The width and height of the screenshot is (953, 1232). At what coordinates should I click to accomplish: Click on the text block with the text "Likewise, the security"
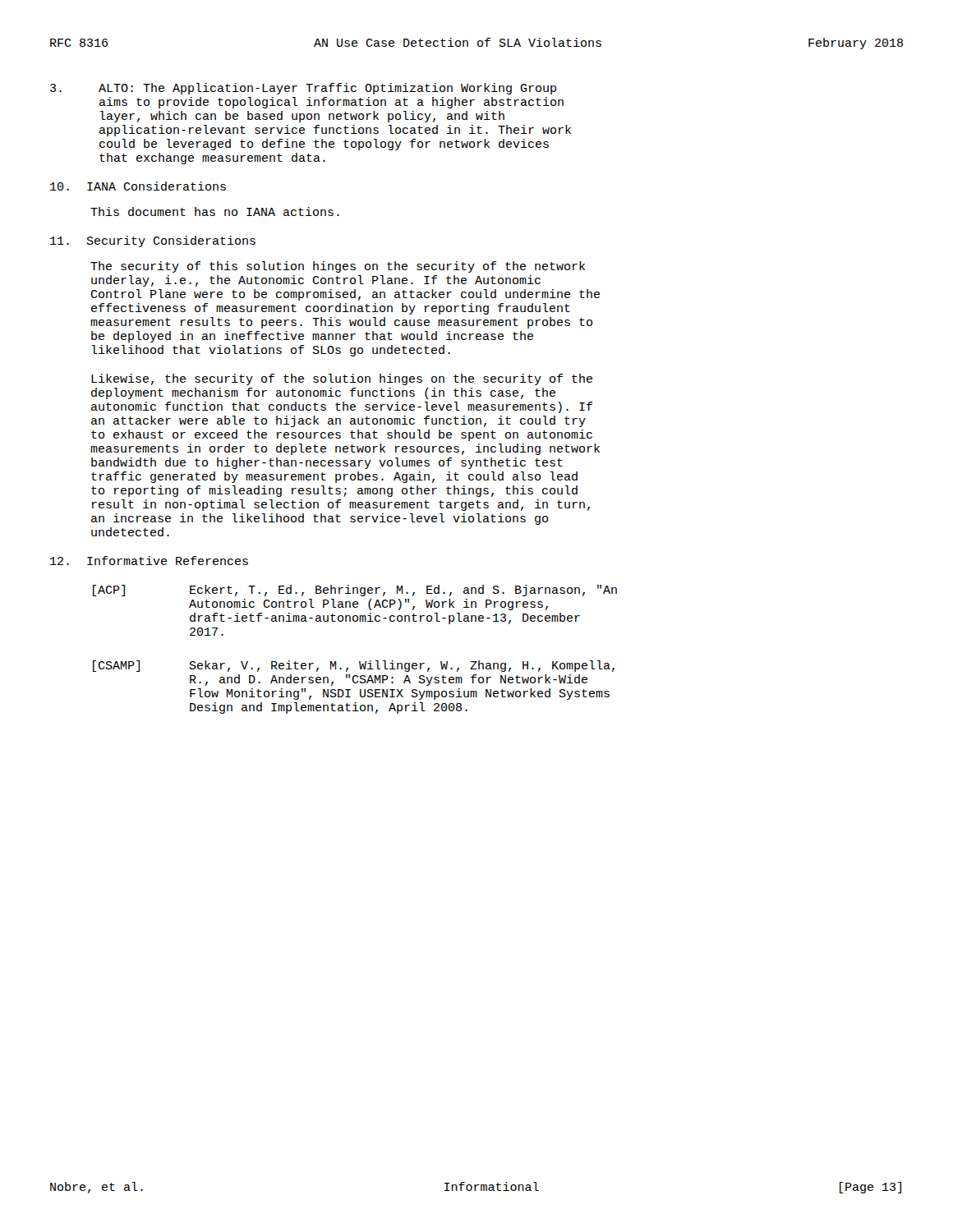pyautogui.click(x=346, y=457)
